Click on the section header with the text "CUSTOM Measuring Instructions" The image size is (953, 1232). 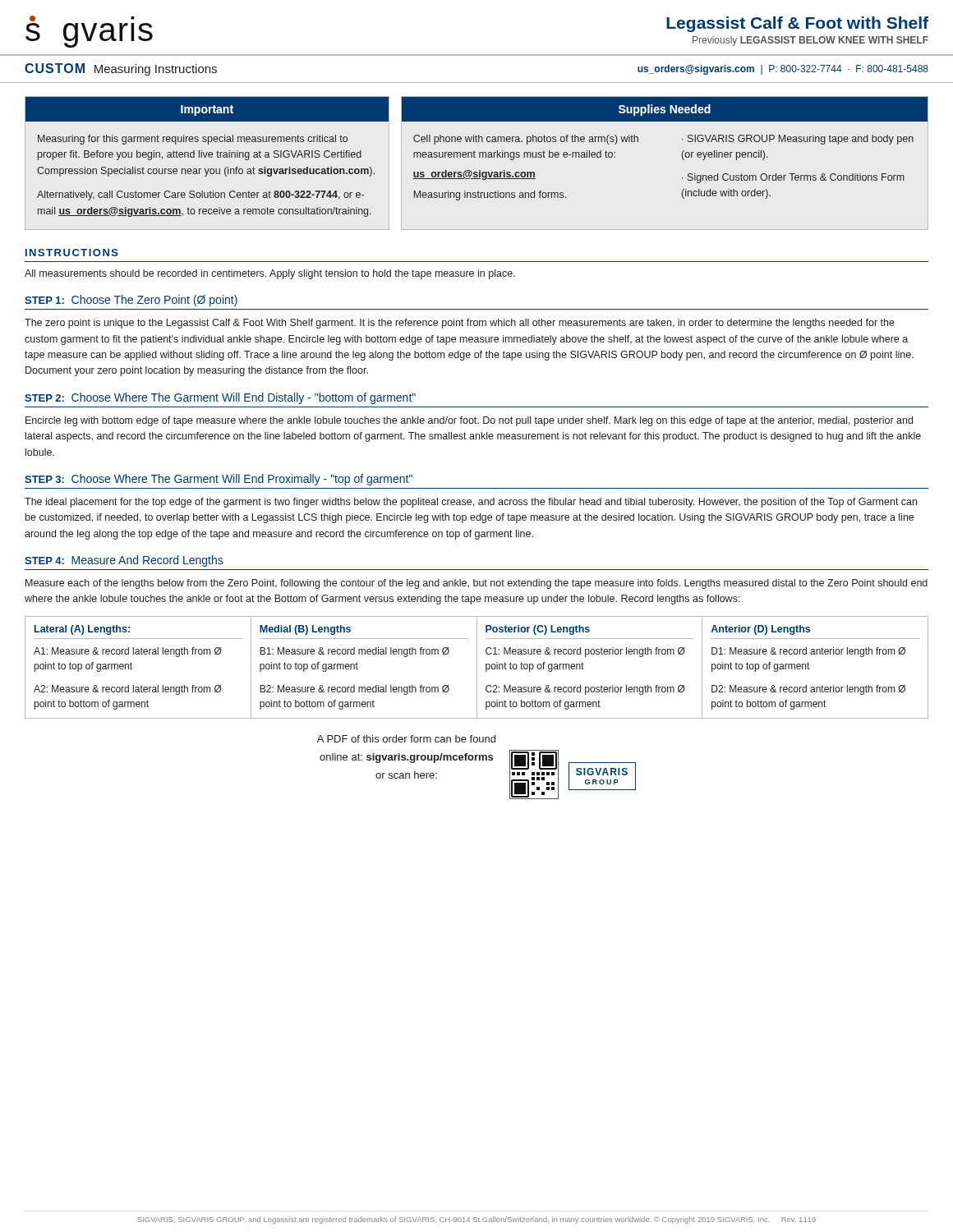(121, 69)
